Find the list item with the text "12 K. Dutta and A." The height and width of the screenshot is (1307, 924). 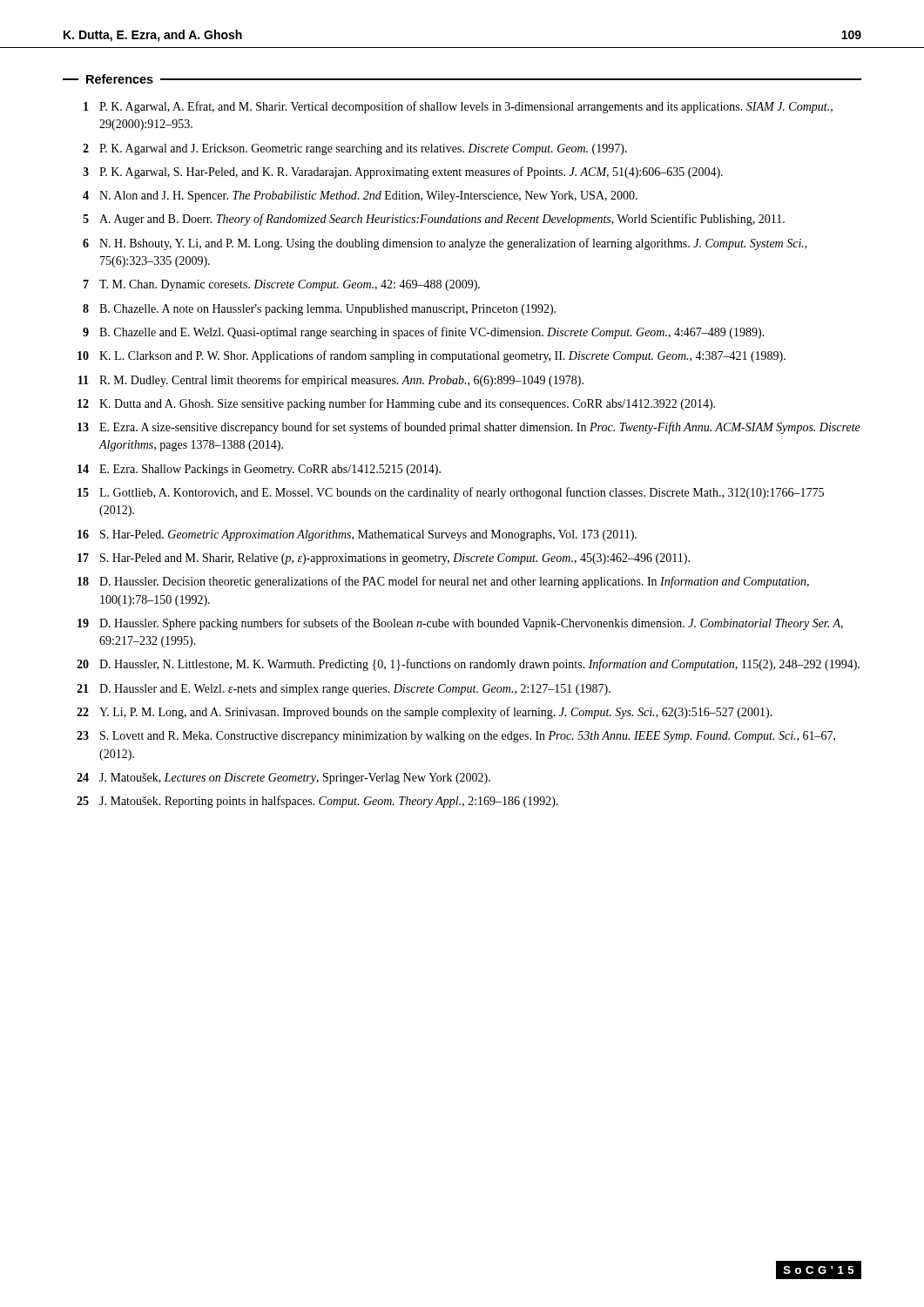(462, 404)
